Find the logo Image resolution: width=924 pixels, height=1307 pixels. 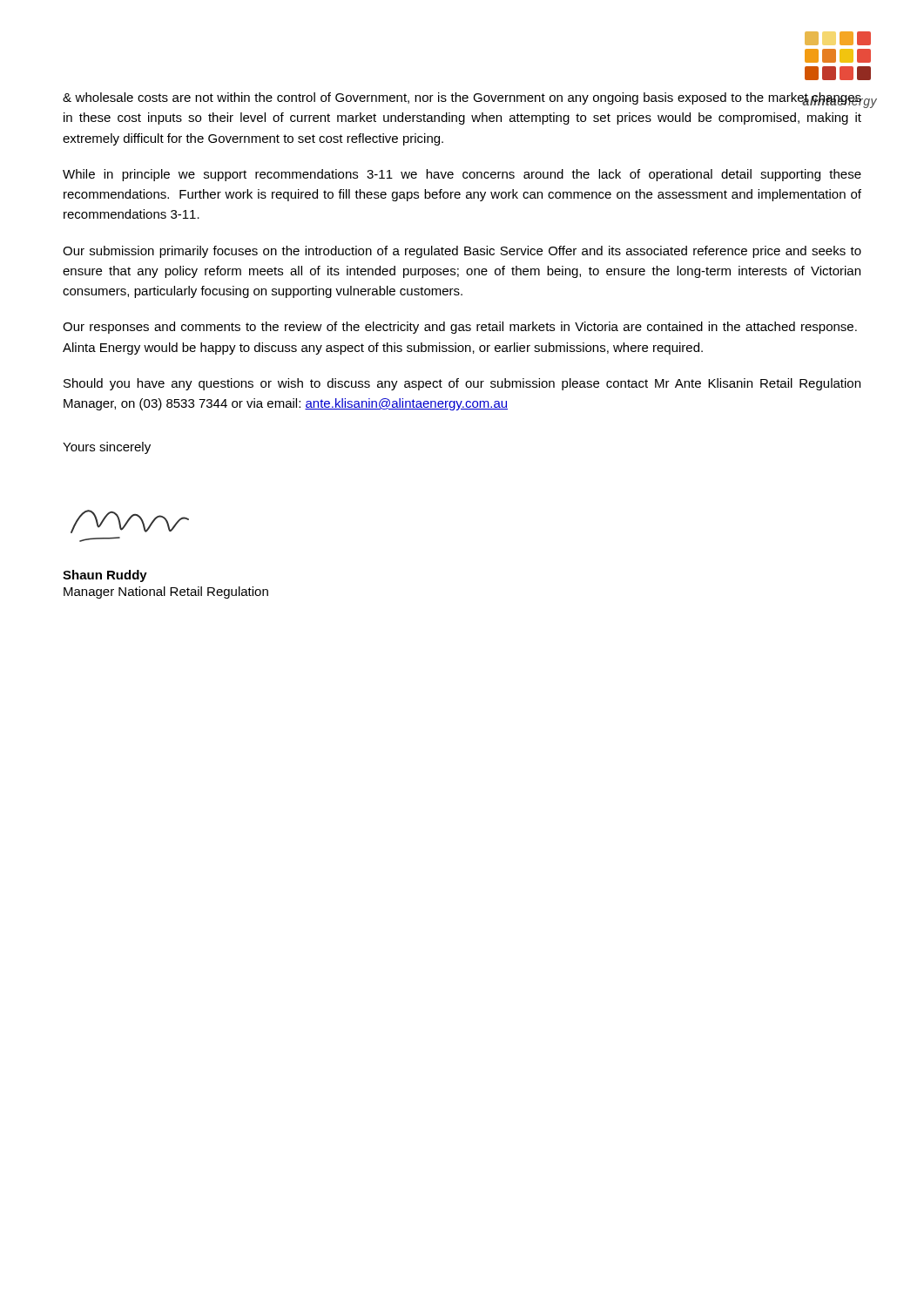click(x=840, y=70)
